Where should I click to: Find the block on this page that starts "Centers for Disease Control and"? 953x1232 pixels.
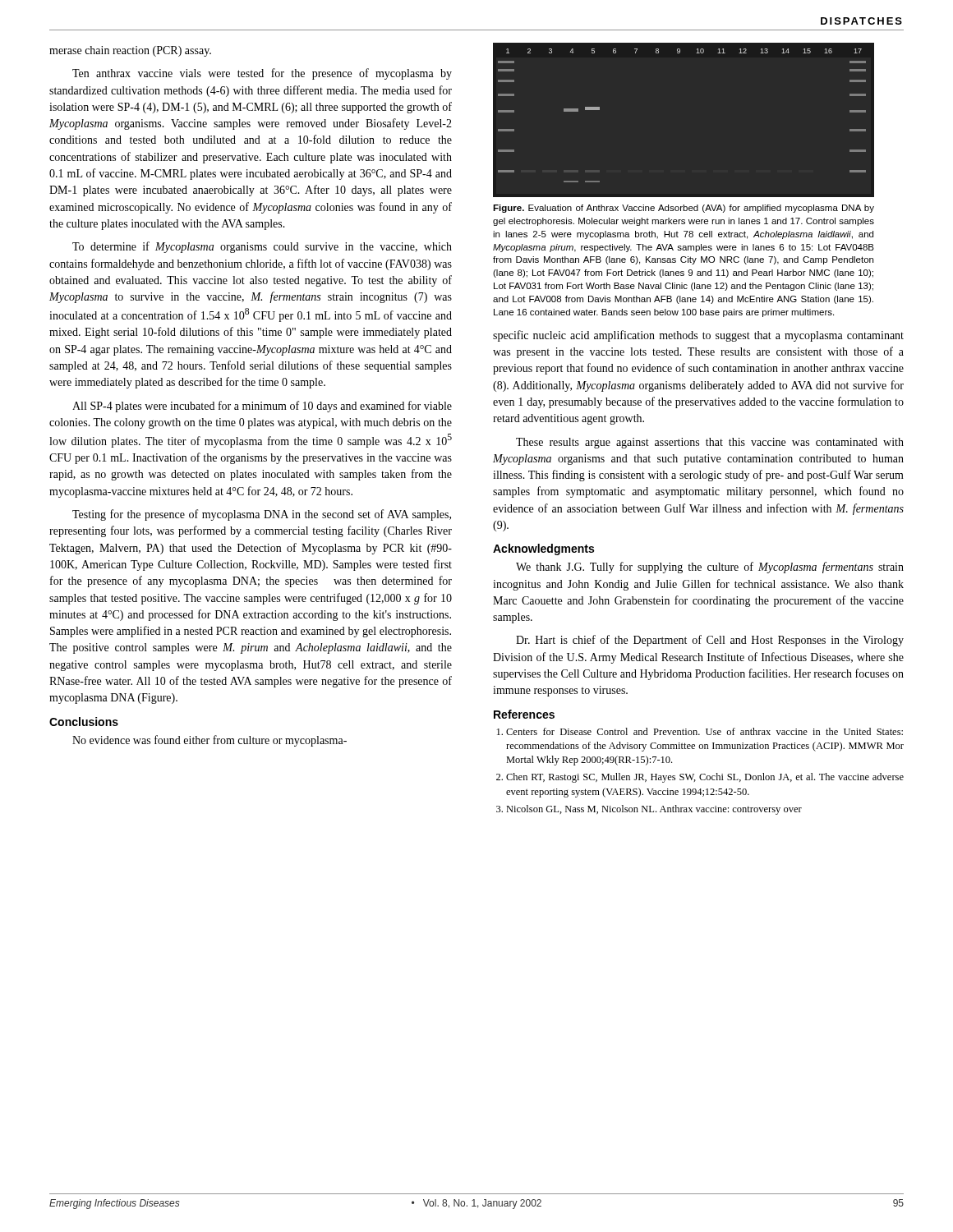coord(705,746)
